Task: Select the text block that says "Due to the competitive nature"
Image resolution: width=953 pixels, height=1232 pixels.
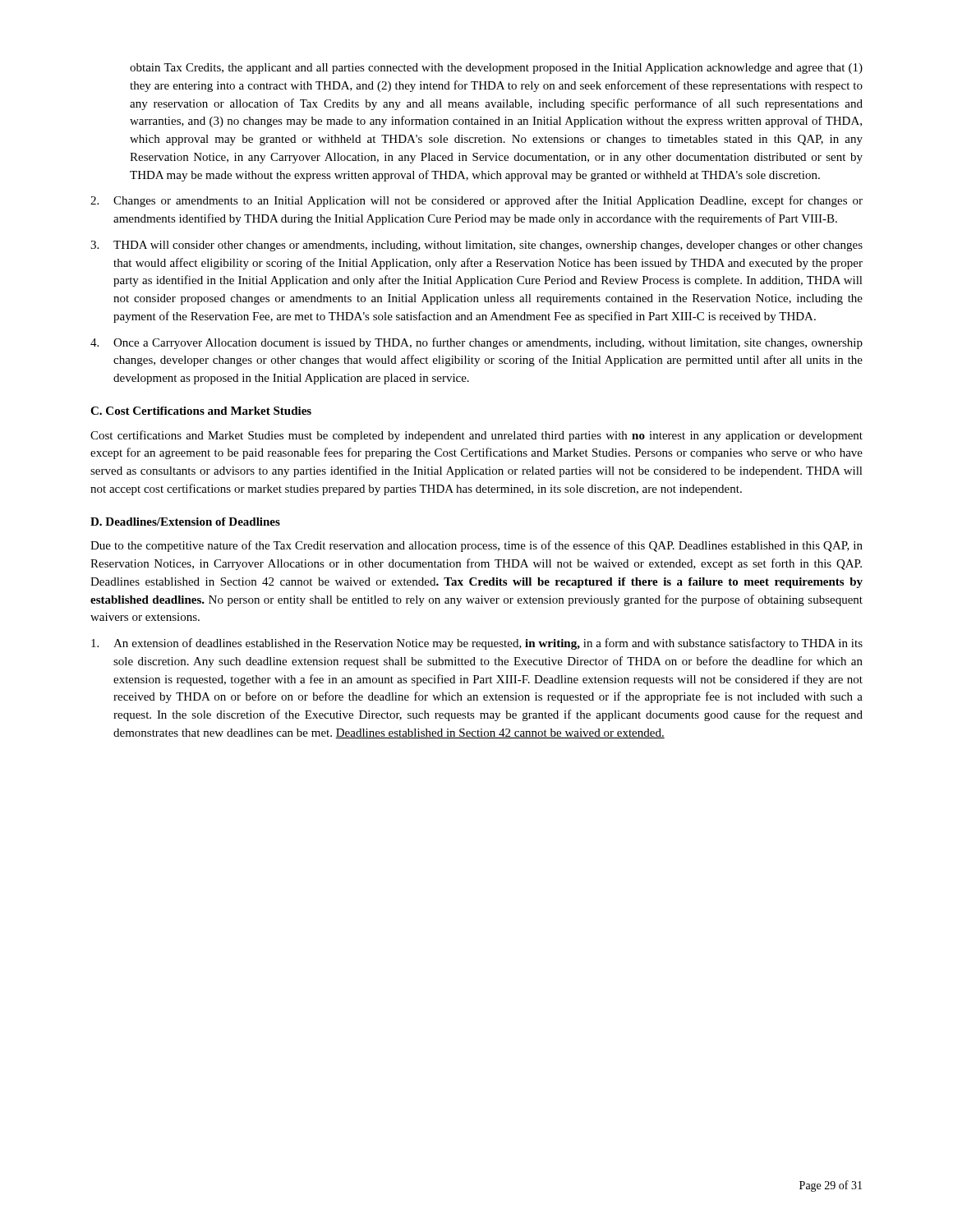Action: pyautogui.click(x=476, y=582)
